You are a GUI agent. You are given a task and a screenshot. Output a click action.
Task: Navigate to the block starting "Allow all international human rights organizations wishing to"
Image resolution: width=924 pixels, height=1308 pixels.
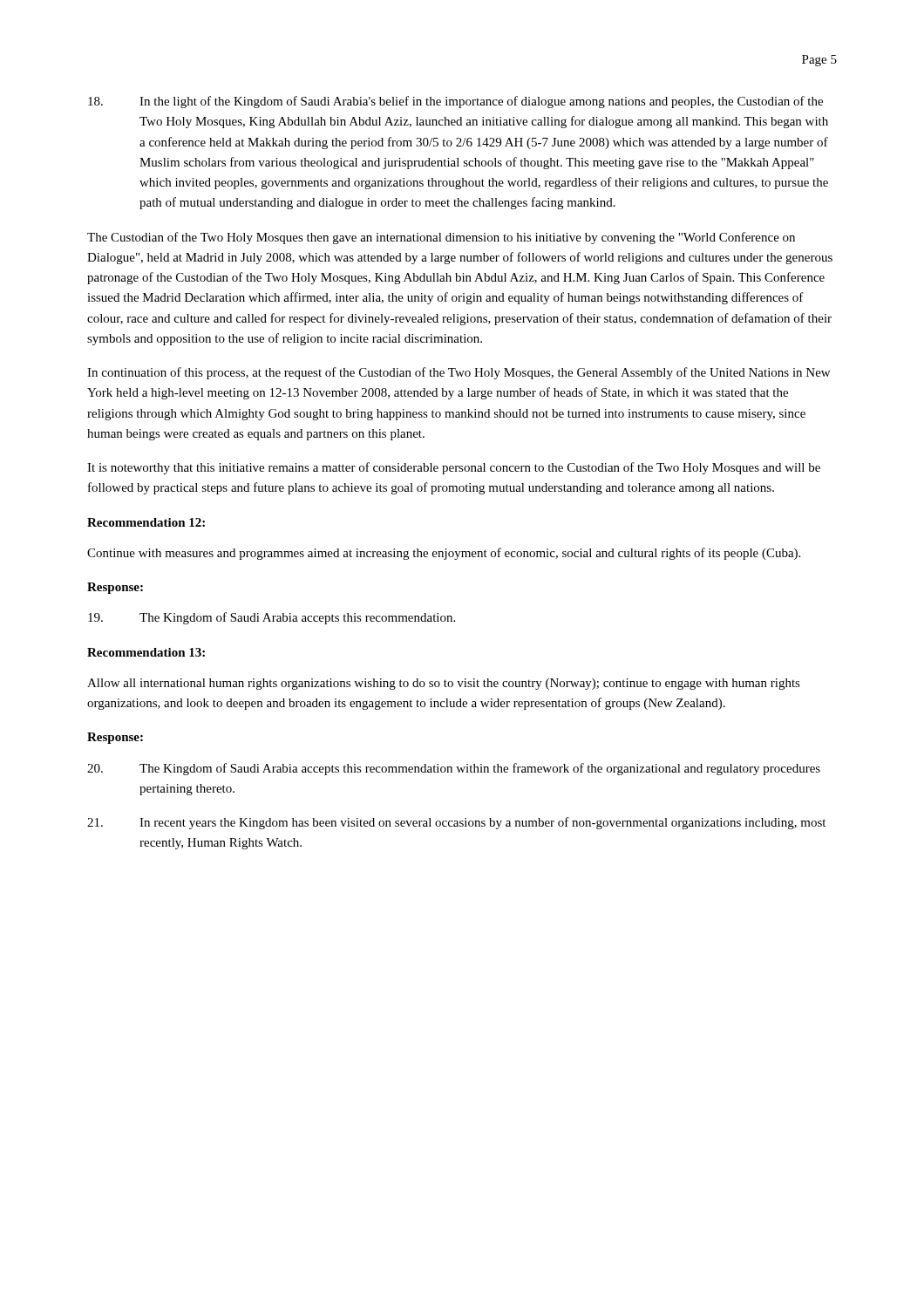pos(444,693)
